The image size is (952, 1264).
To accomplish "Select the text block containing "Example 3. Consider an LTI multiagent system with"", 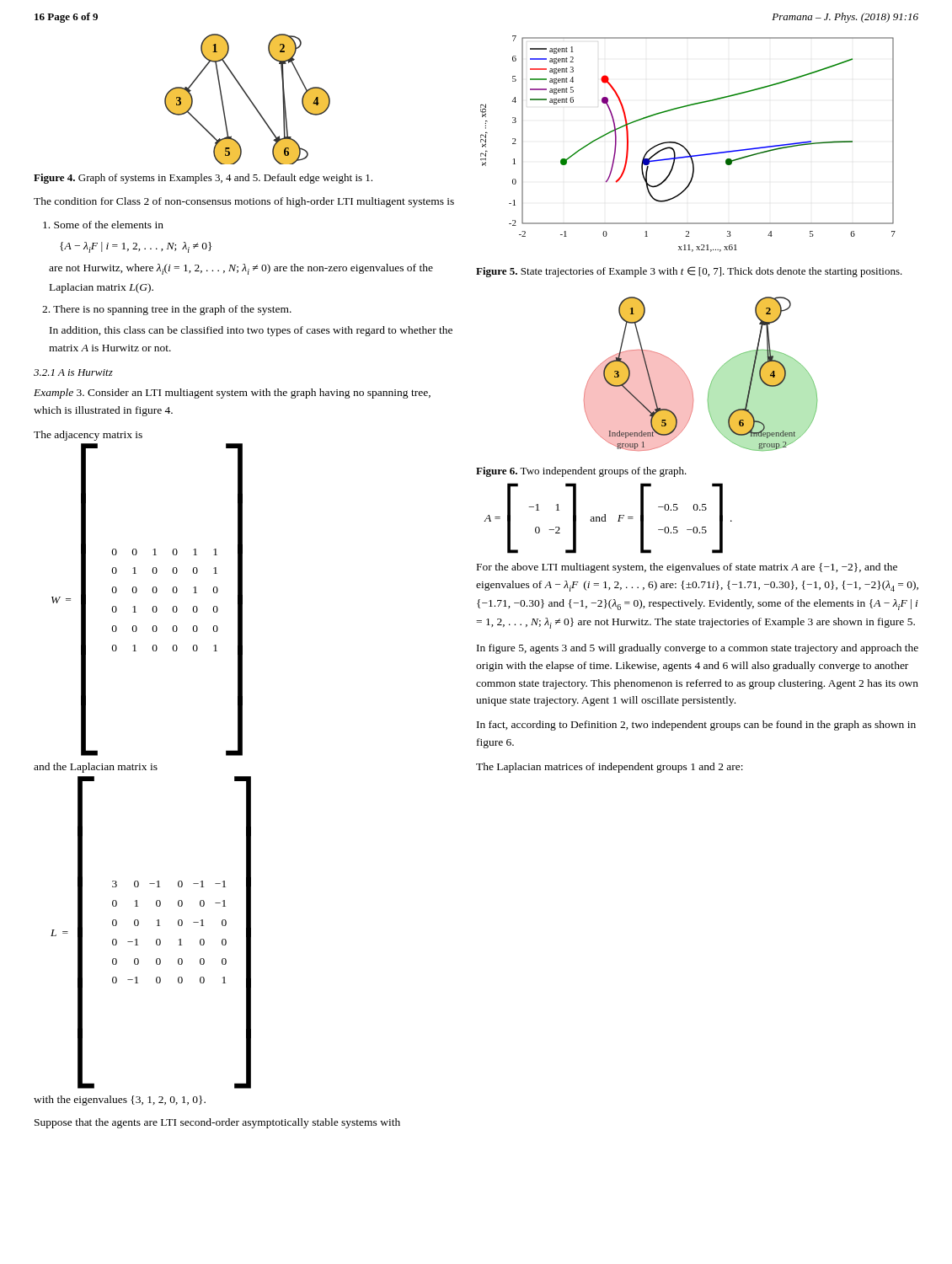I will [232, 401].
